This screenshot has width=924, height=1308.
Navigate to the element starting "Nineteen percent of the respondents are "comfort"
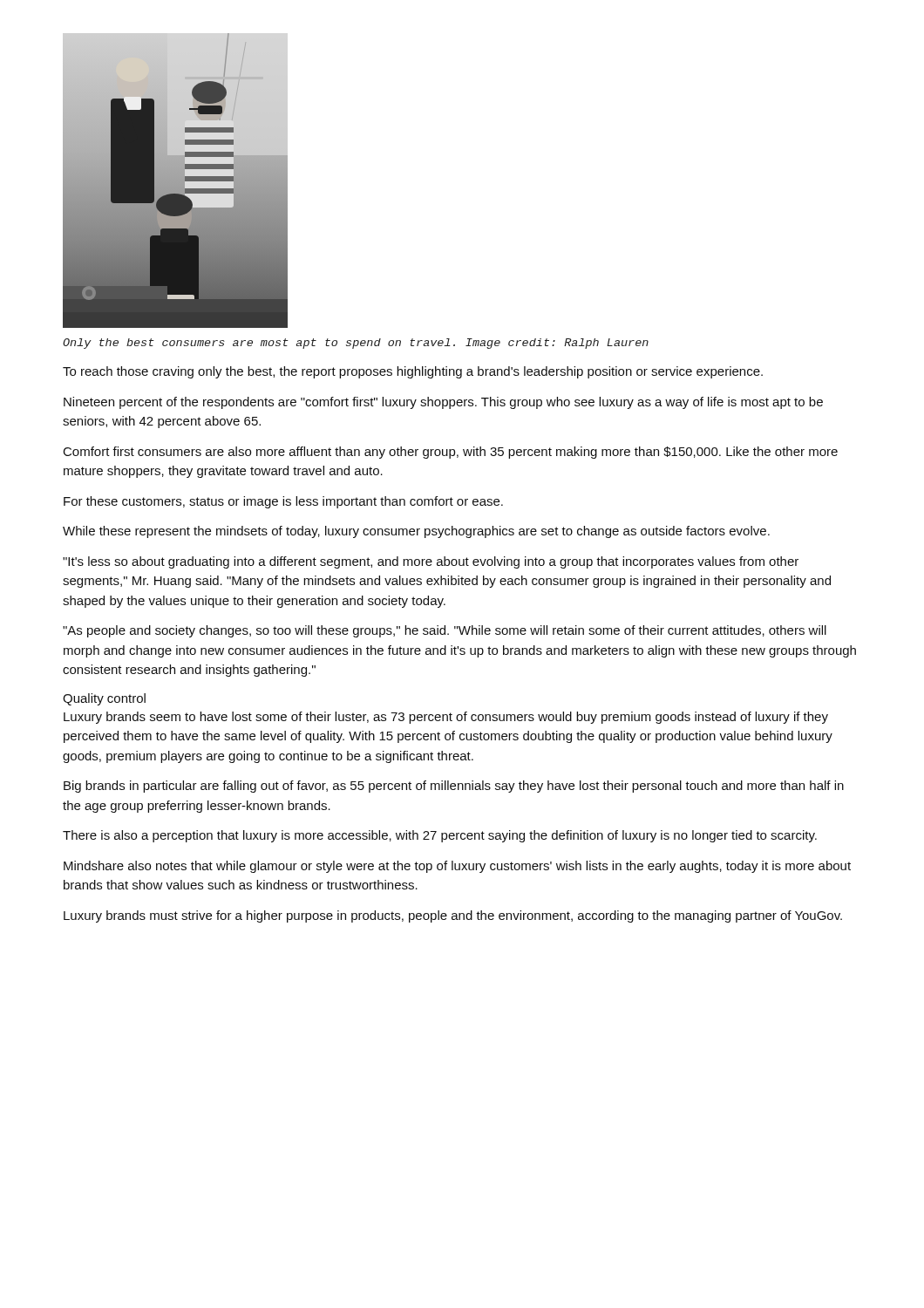pos(443,411)
